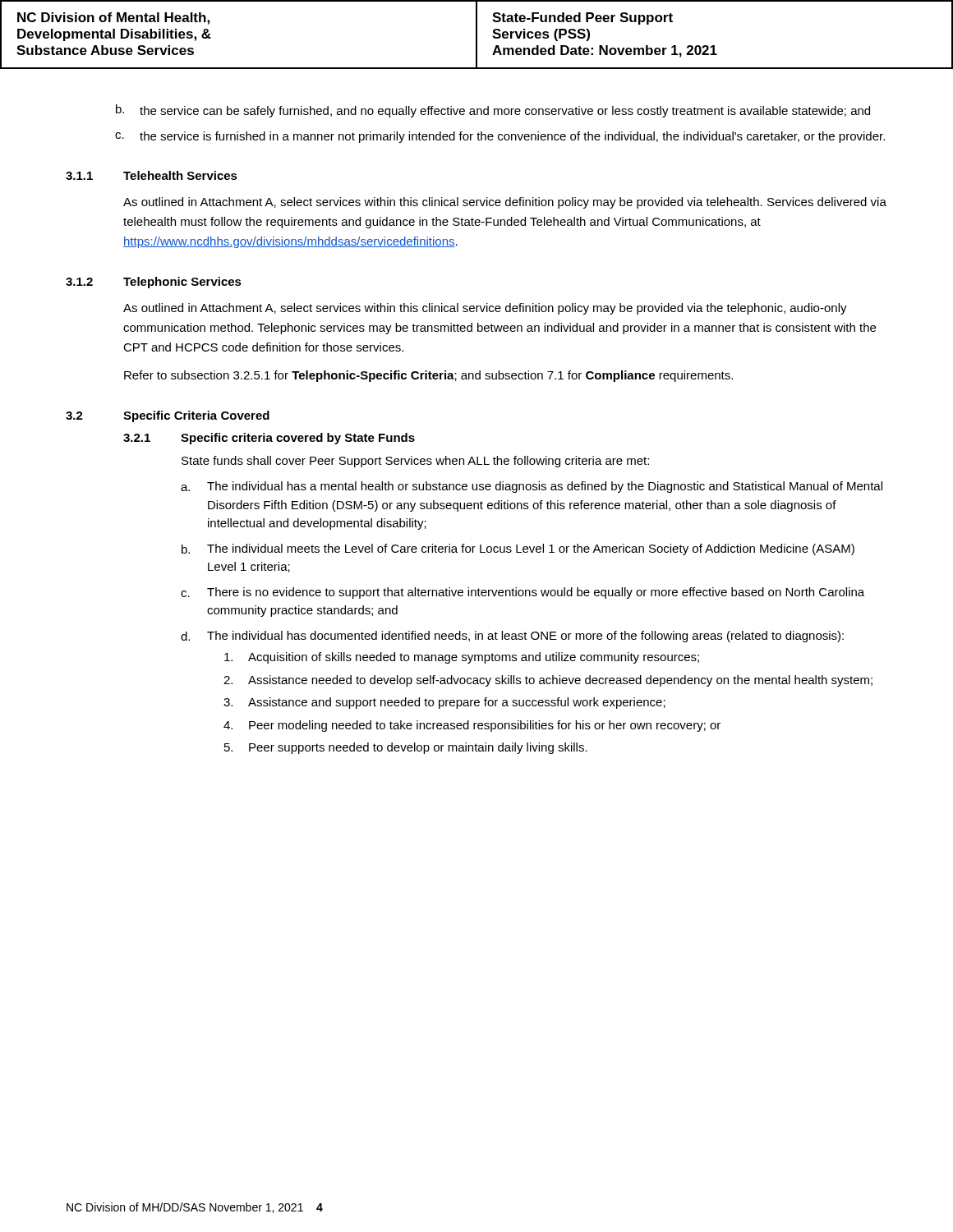Point to the block starting "a. The individual"

tap(534, 505)
